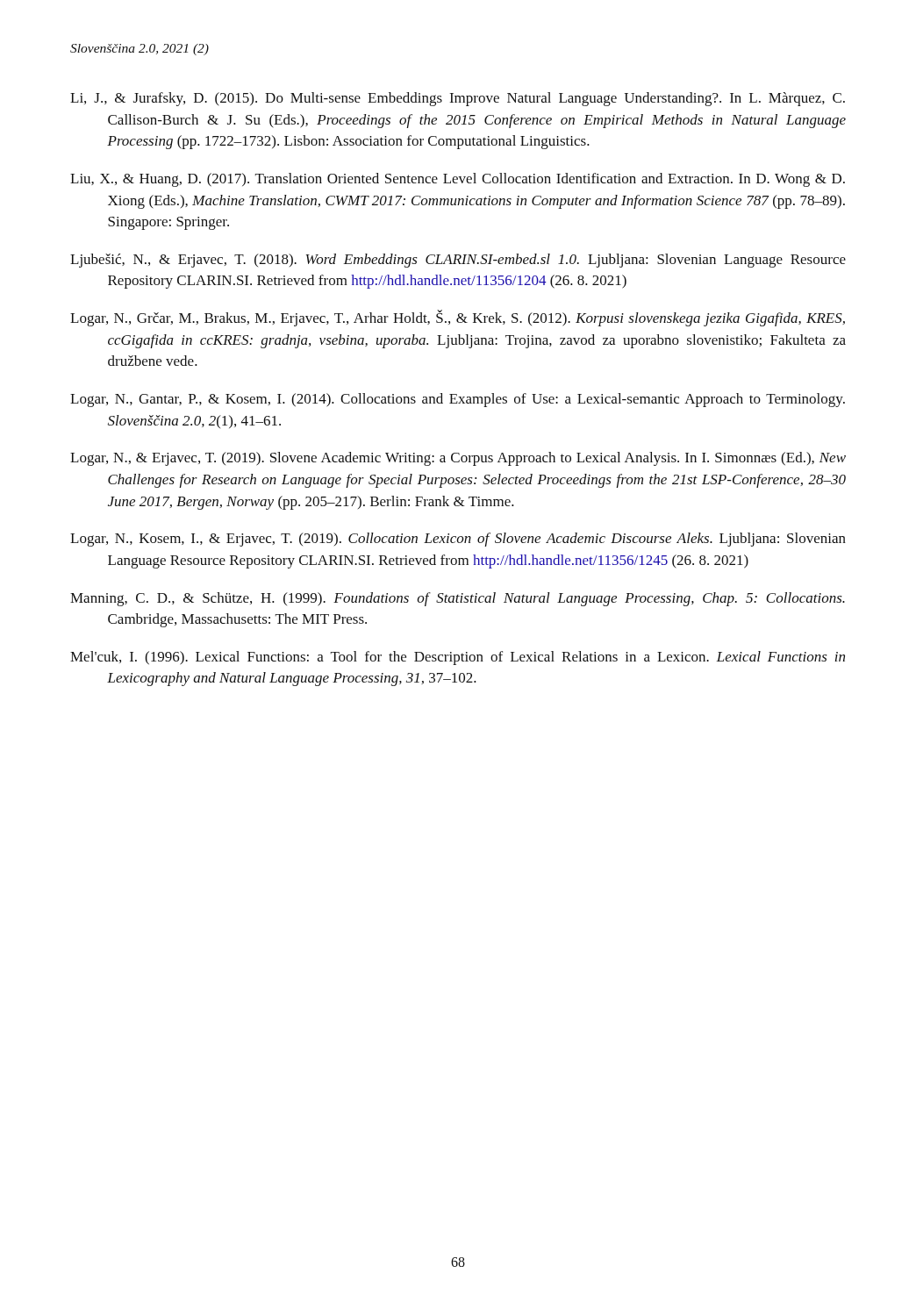Click on the list item that reads "Li, J., & Jurafsky,"
Image resolution: width=916 pixels, height=1316 pixels.
point(458,120)
